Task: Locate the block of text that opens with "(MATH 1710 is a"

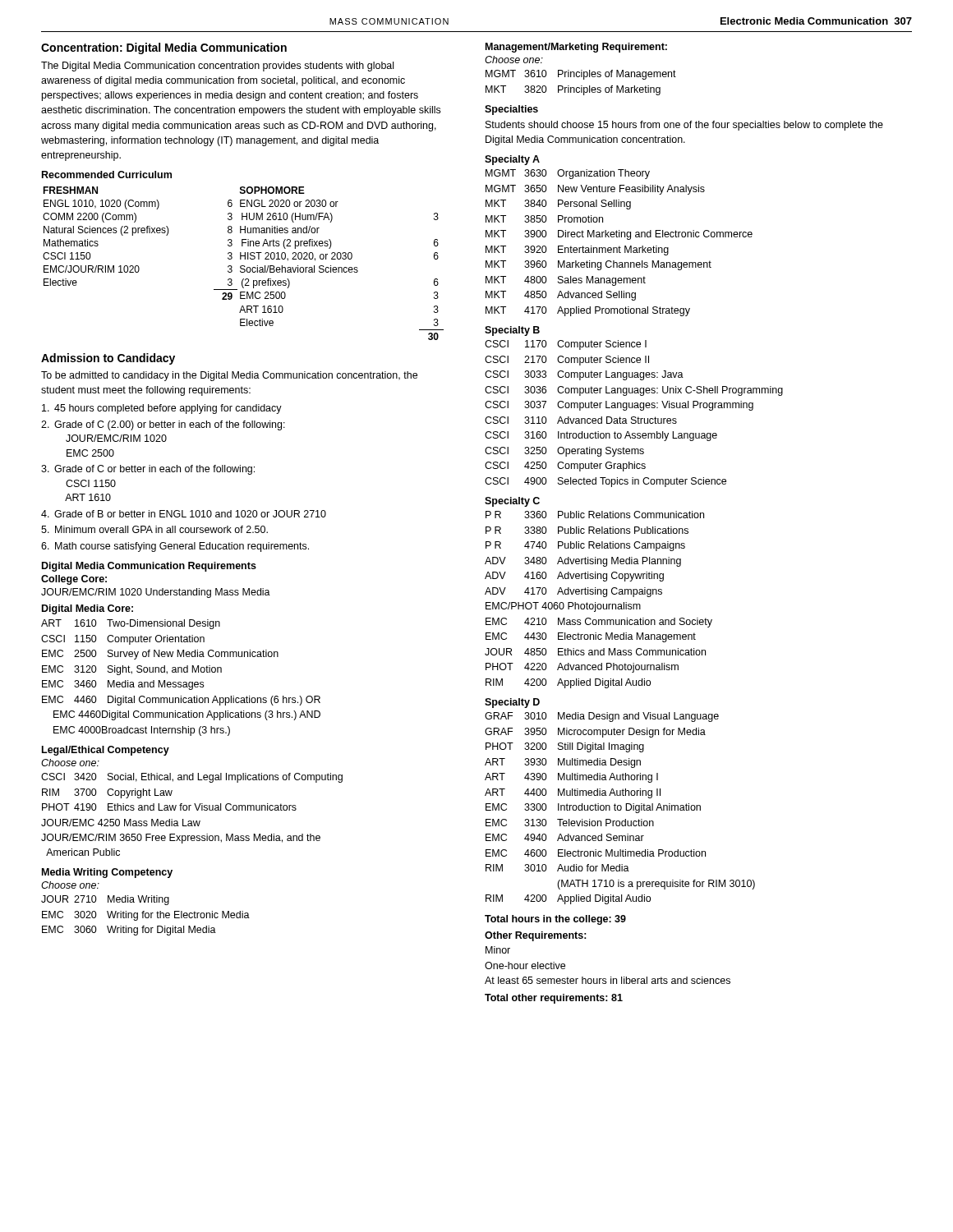Action: point(656,884)
